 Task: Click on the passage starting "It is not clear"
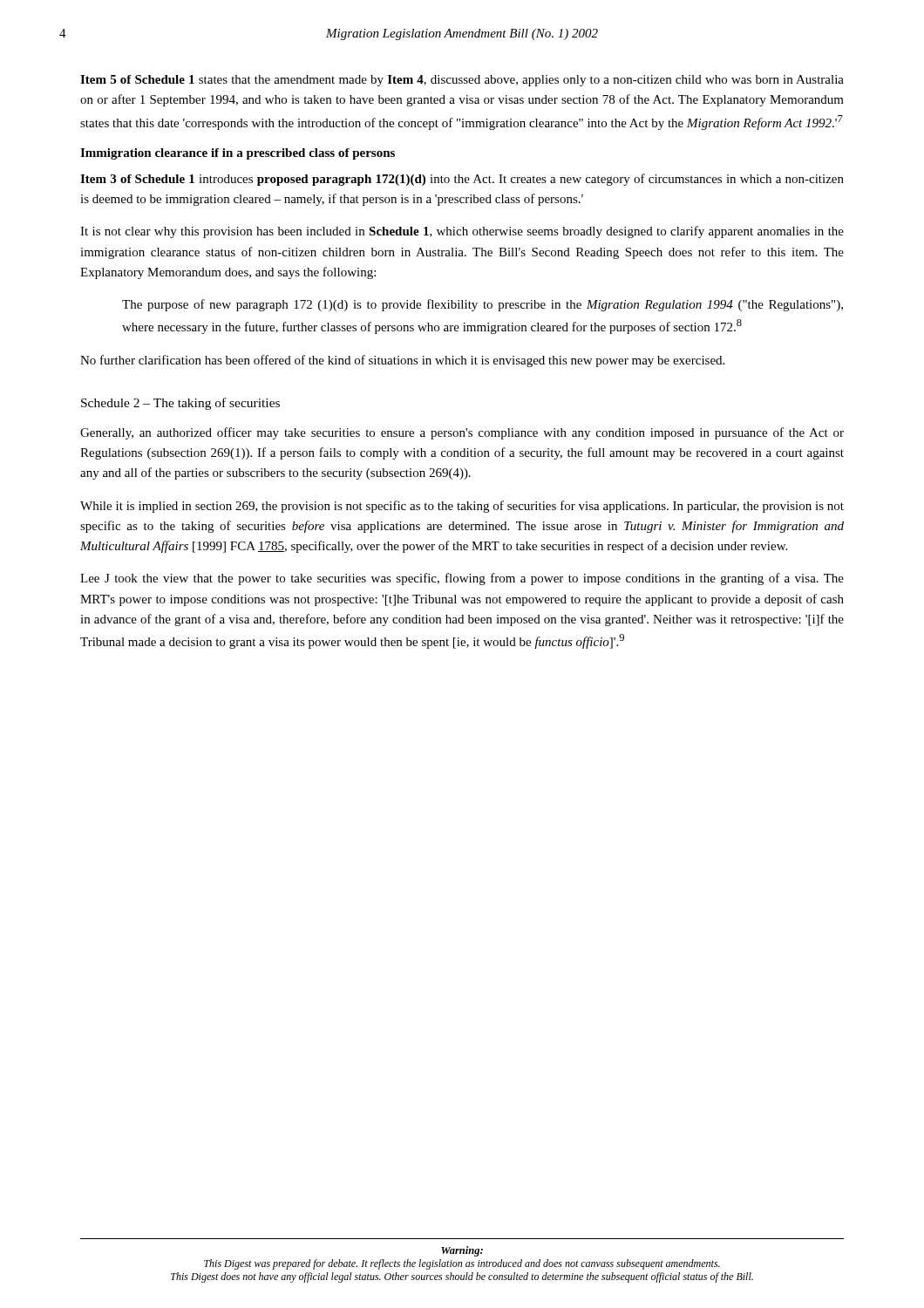462,252
